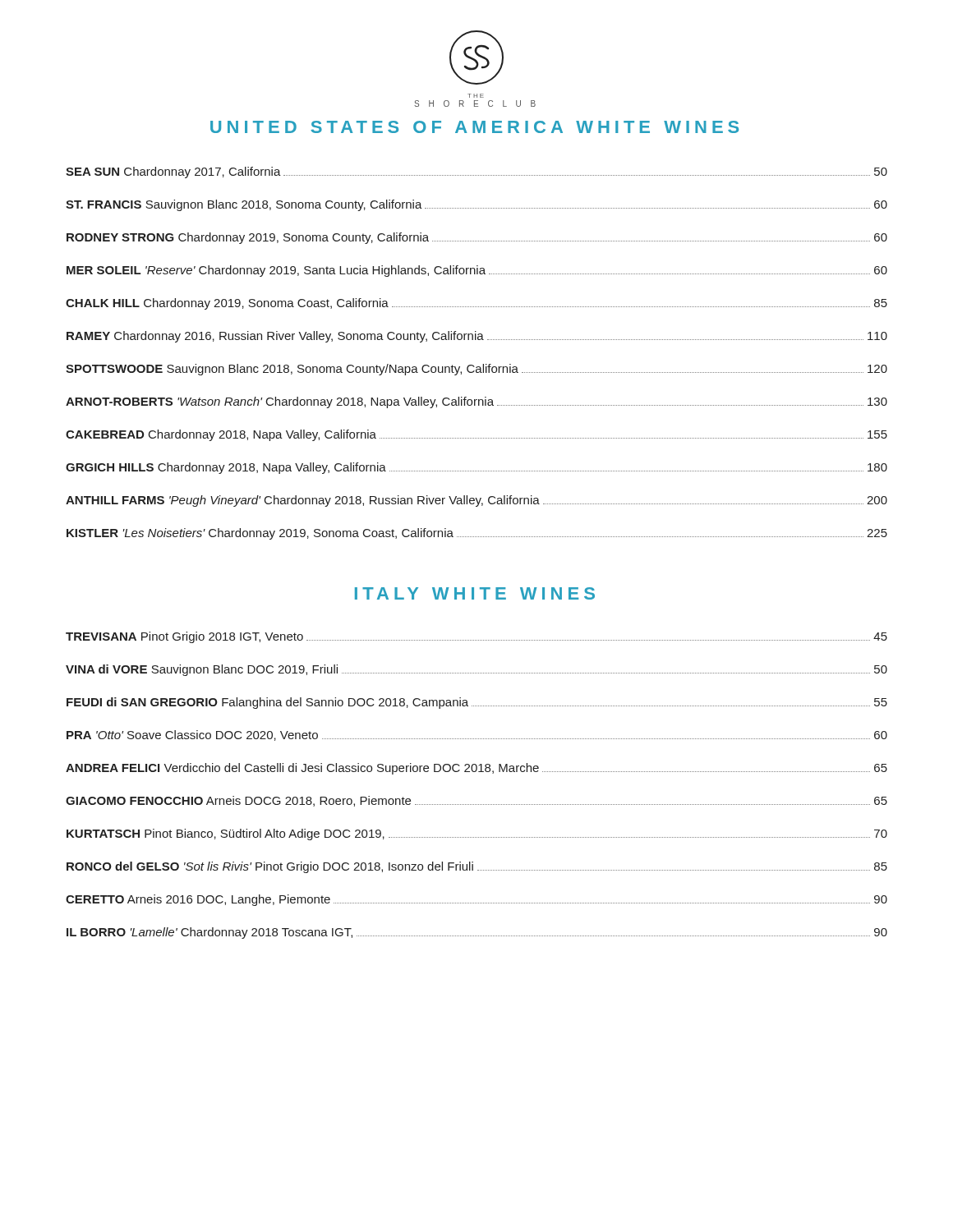
Task: Point to the block beginning "ST. FRANCIS Sauvignon Blanc 2018, Sonoma County, California"
Action: [x=476, y=205]
